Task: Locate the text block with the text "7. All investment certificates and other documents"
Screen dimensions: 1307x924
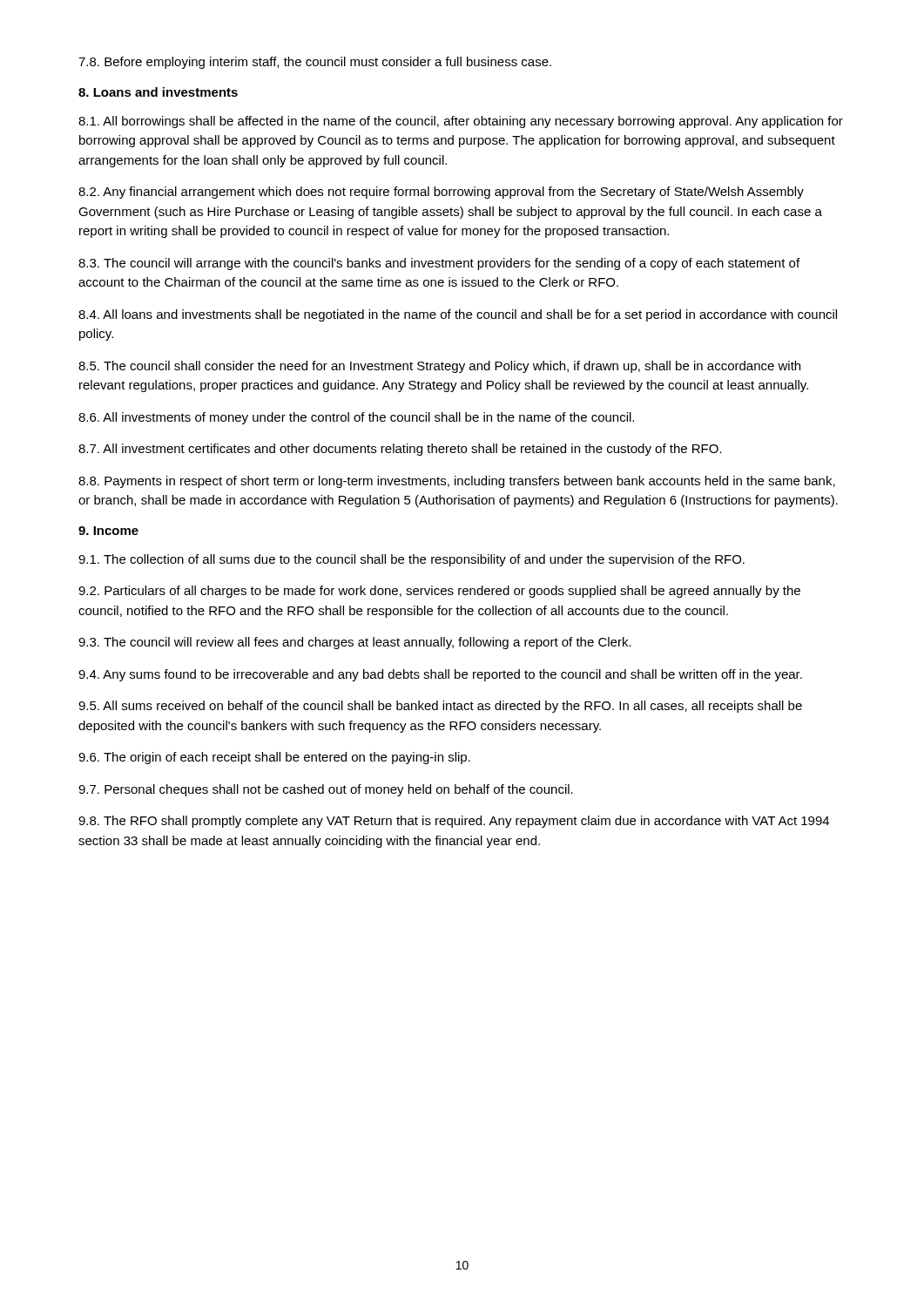Action: coord(400,448)
